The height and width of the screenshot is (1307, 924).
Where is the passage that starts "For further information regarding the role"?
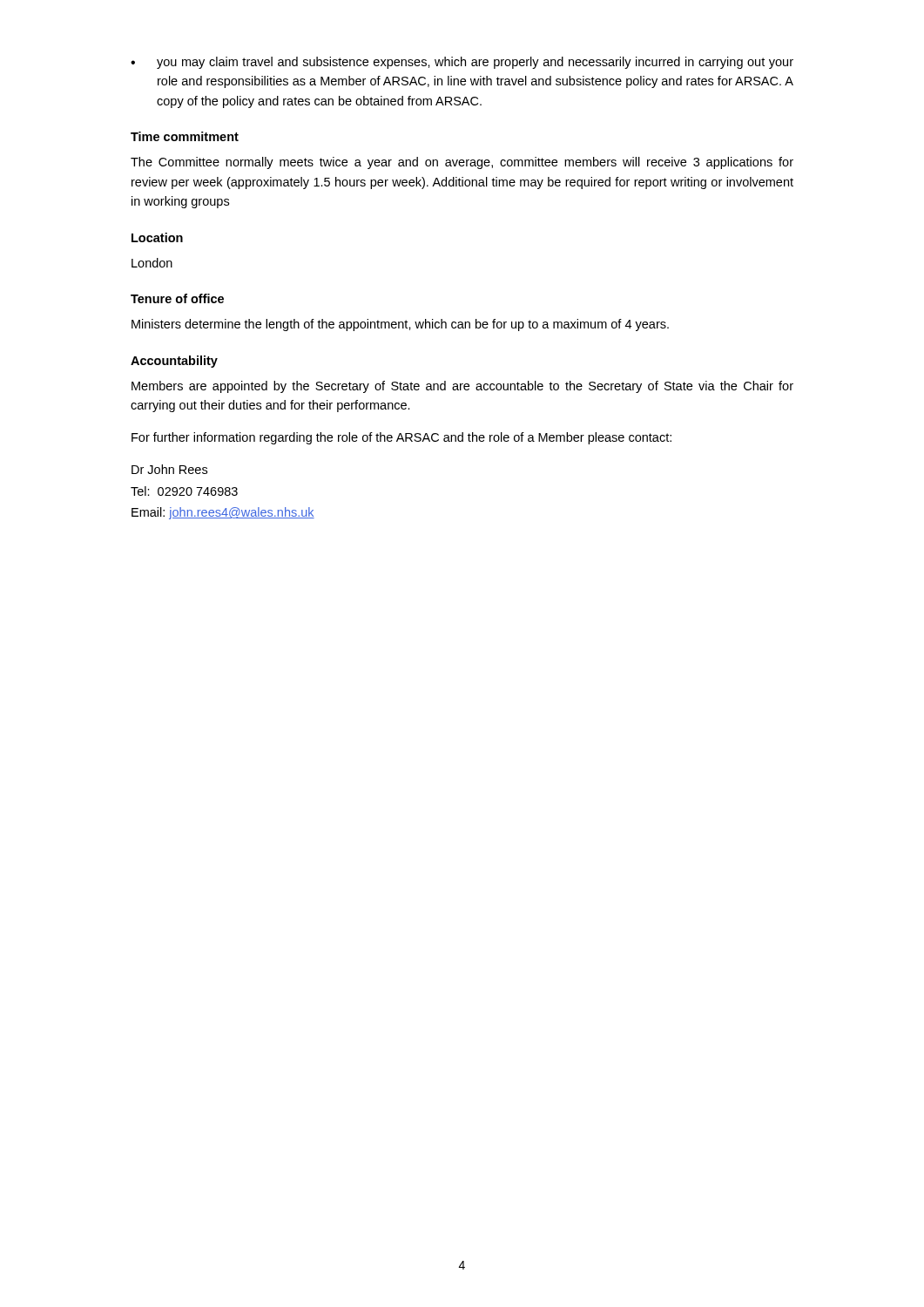click(x=402, y=437)
